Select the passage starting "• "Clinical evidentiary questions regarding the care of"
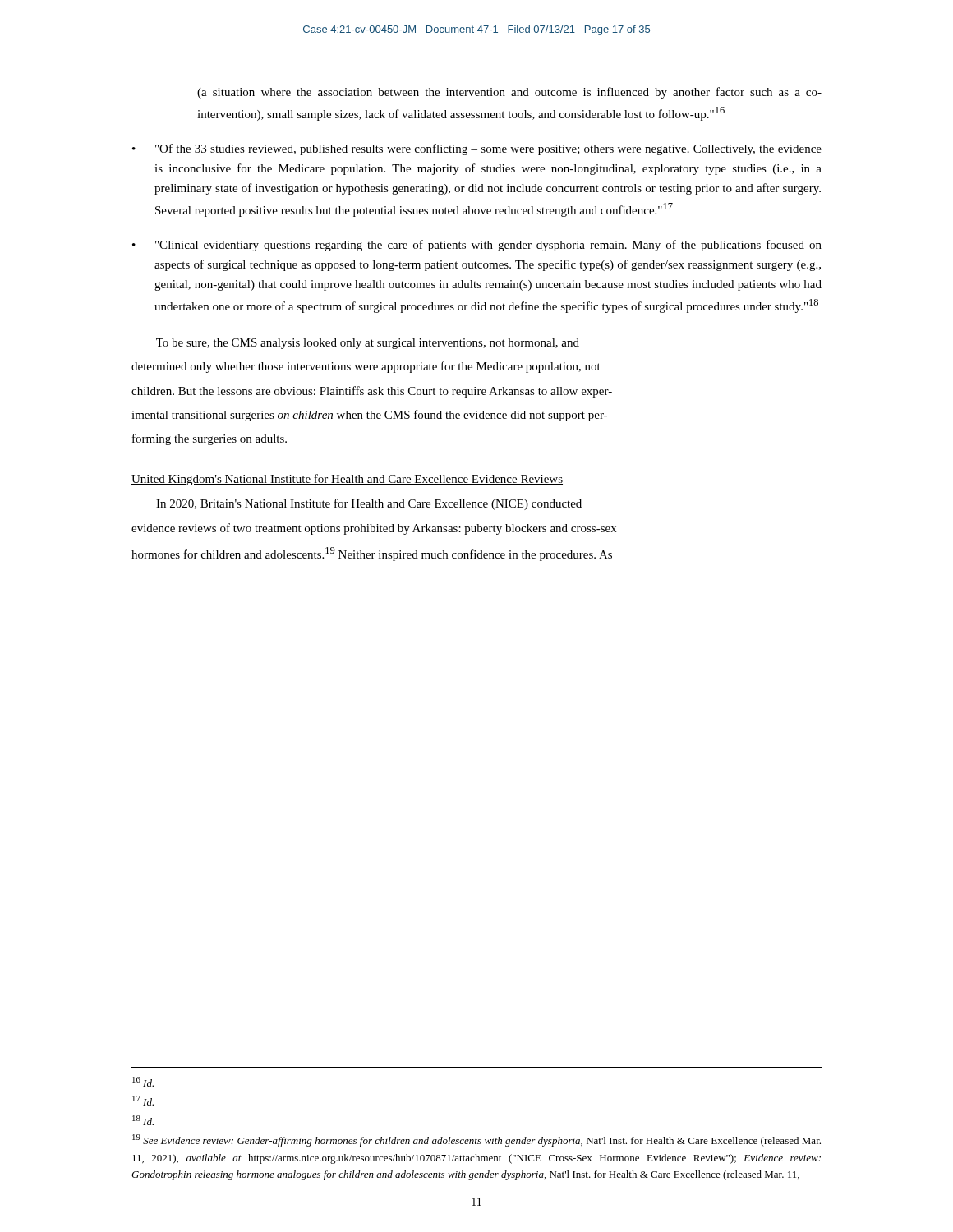Screen dimensions: 1232x953 click(476, 276)
